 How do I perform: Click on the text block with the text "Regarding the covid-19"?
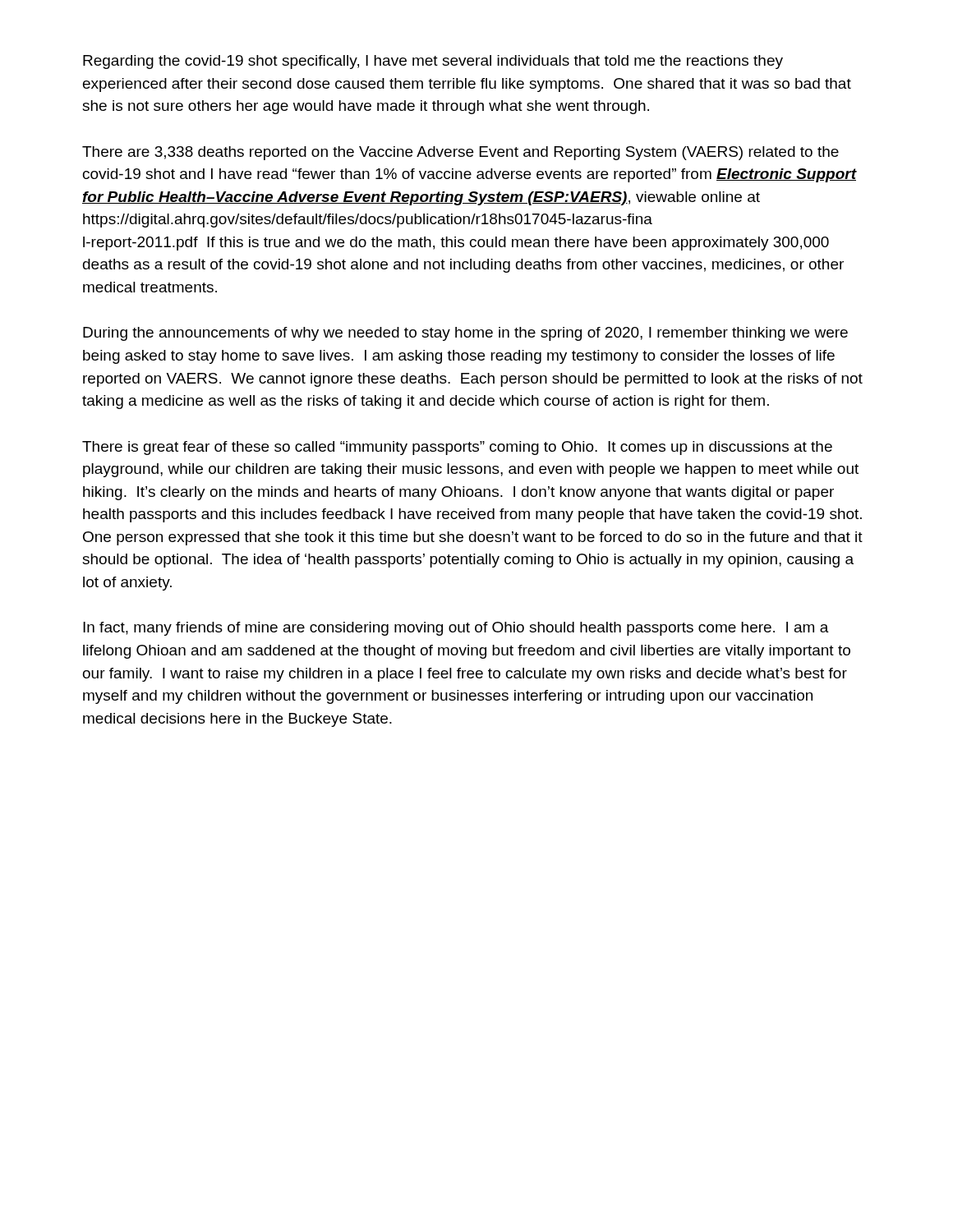point(467,83)
